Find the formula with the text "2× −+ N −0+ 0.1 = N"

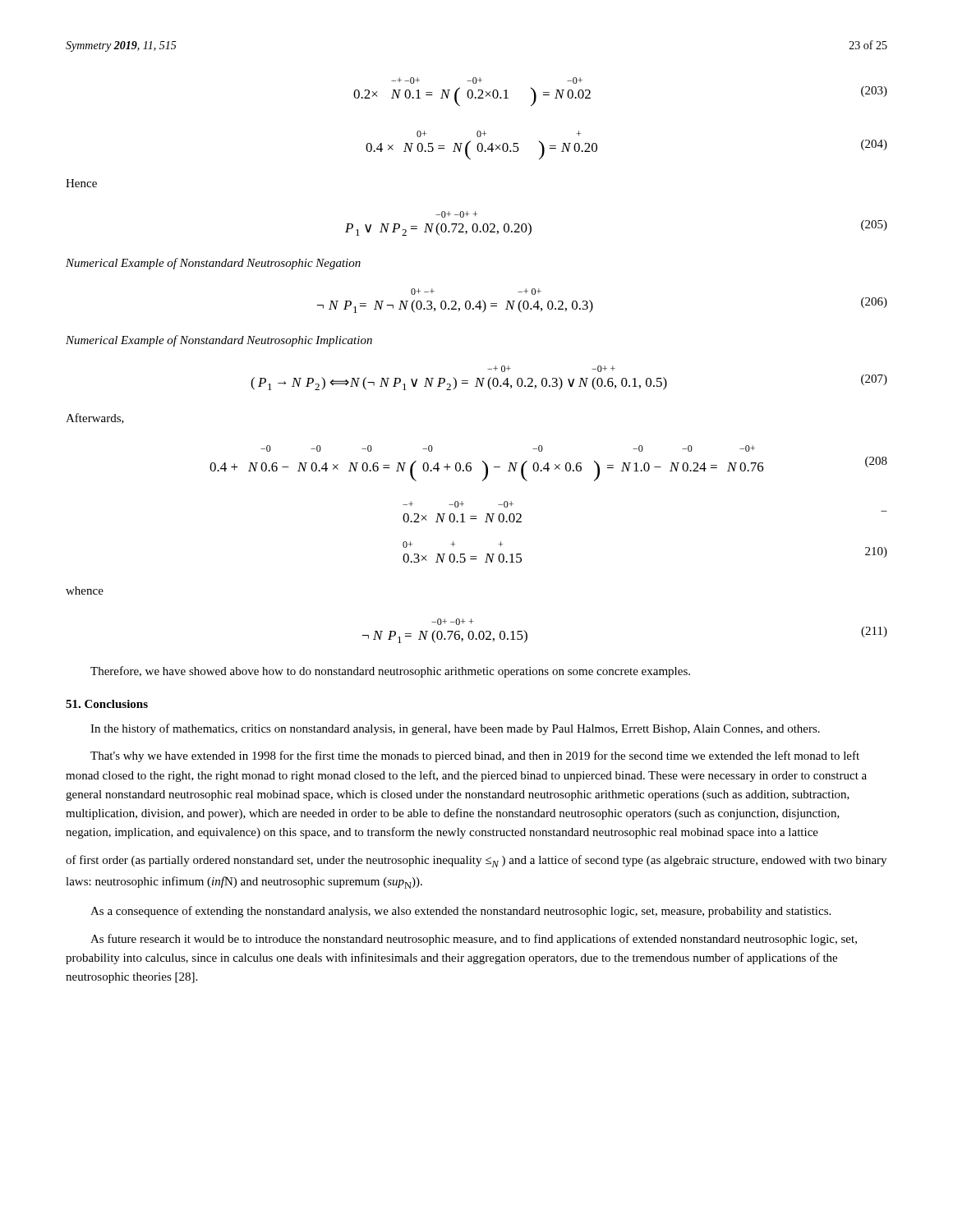point(399,80)
